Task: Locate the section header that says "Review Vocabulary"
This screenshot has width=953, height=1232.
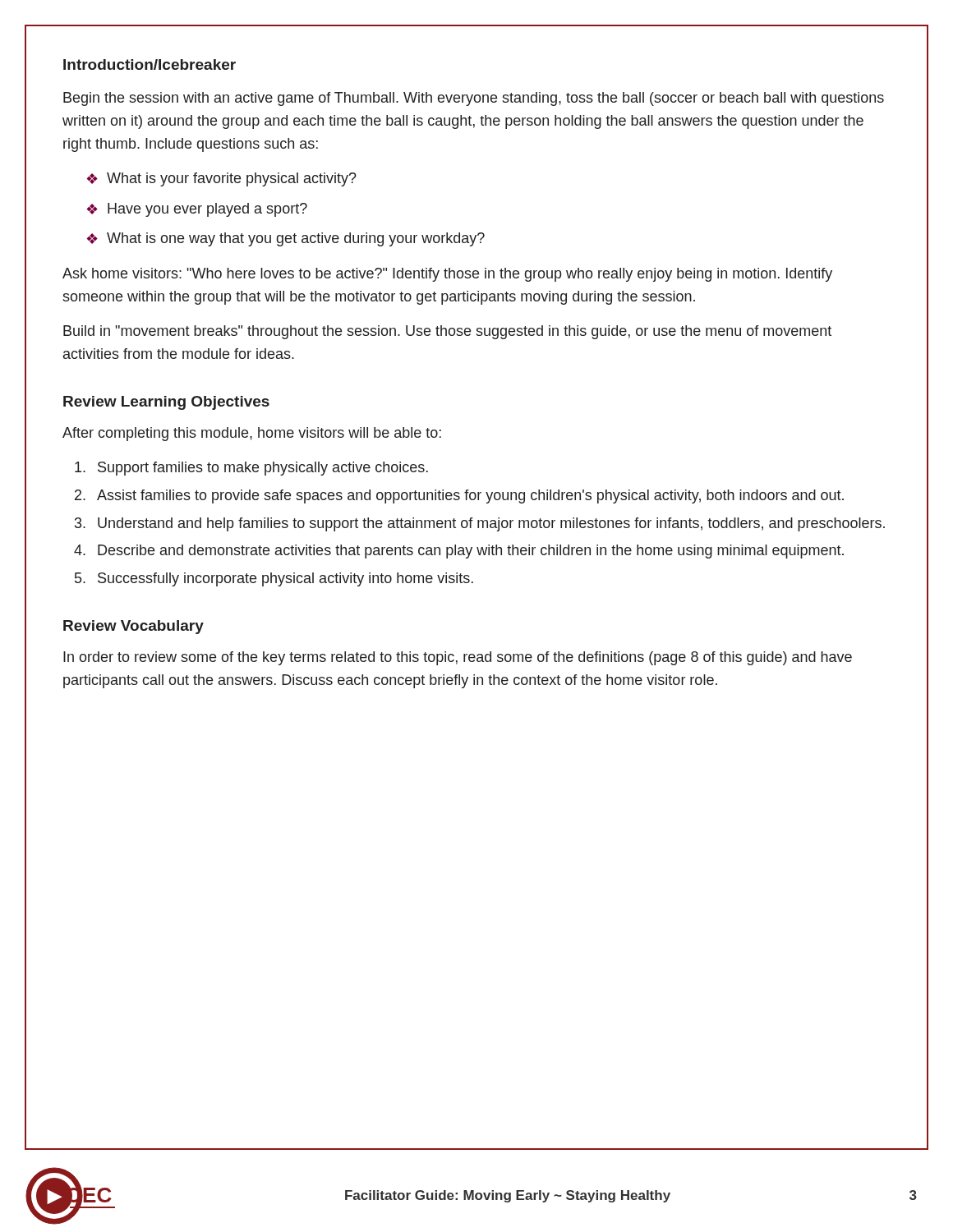Action: click(x=133, y=626)
